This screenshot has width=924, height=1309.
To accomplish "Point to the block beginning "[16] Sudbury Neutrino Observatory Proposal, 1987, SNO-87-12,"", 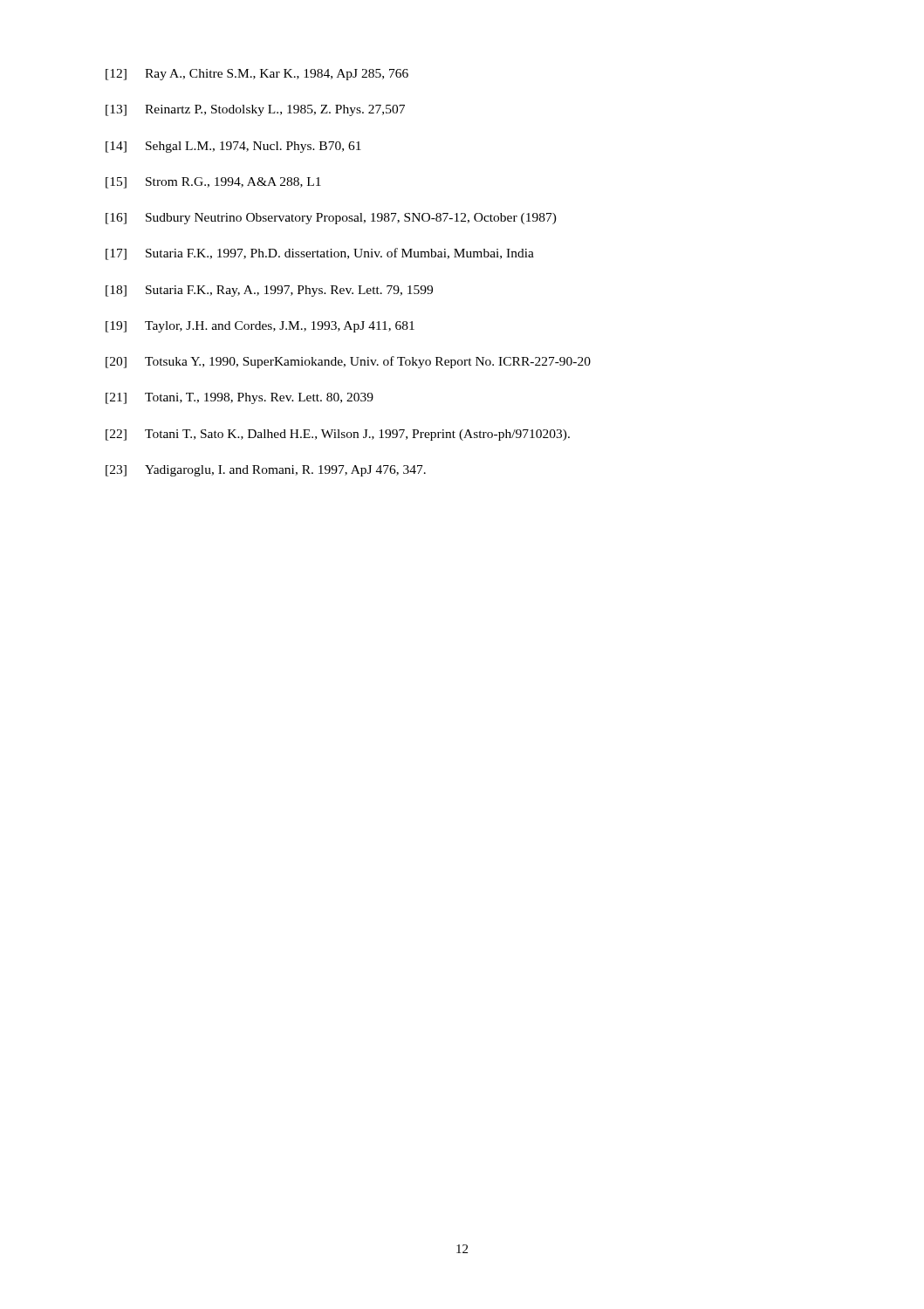I will click(x=471, y=217).
